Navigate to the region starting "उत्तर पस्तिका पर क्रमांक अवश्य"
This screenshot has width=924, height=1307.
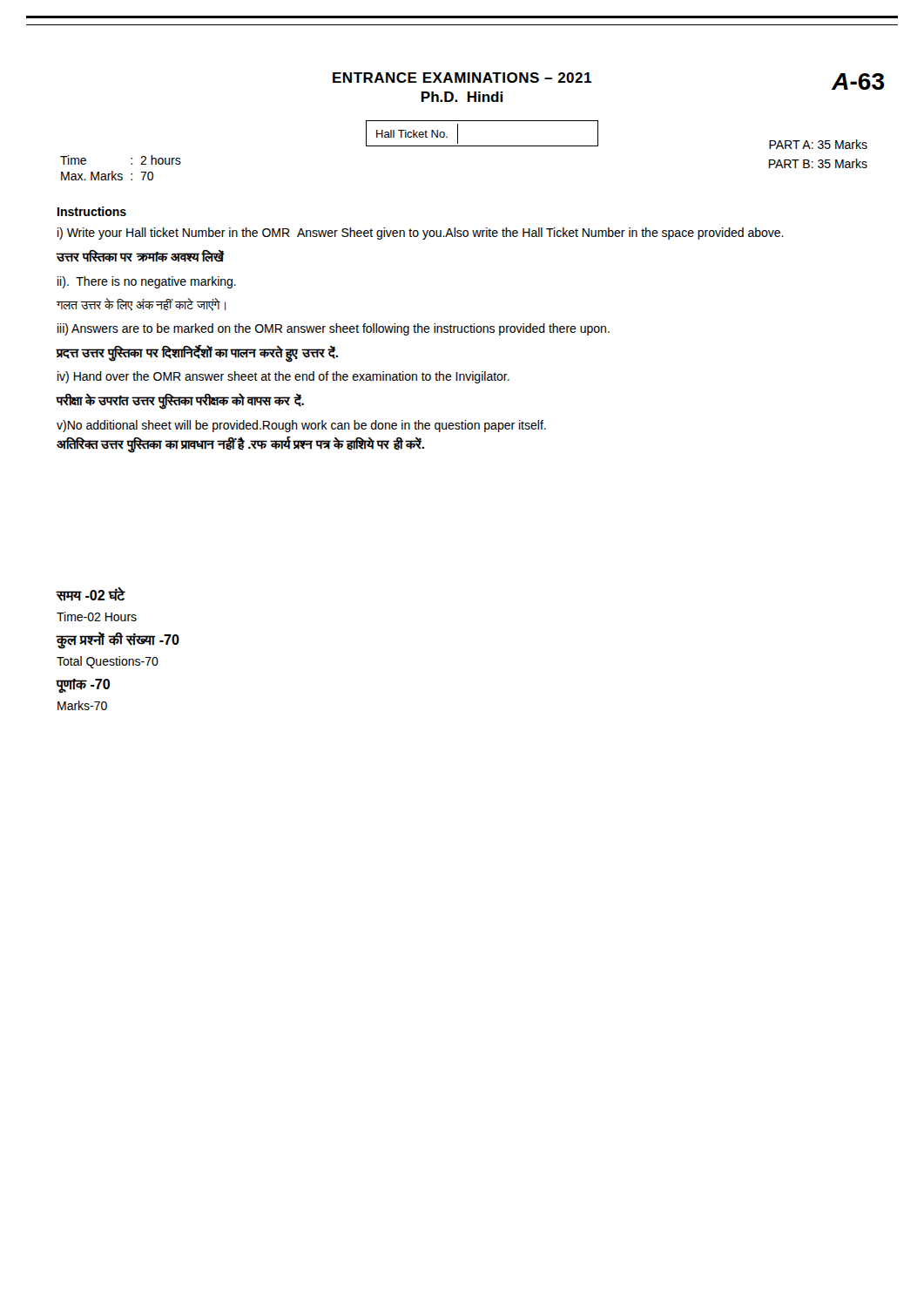[x=140, y=257]
